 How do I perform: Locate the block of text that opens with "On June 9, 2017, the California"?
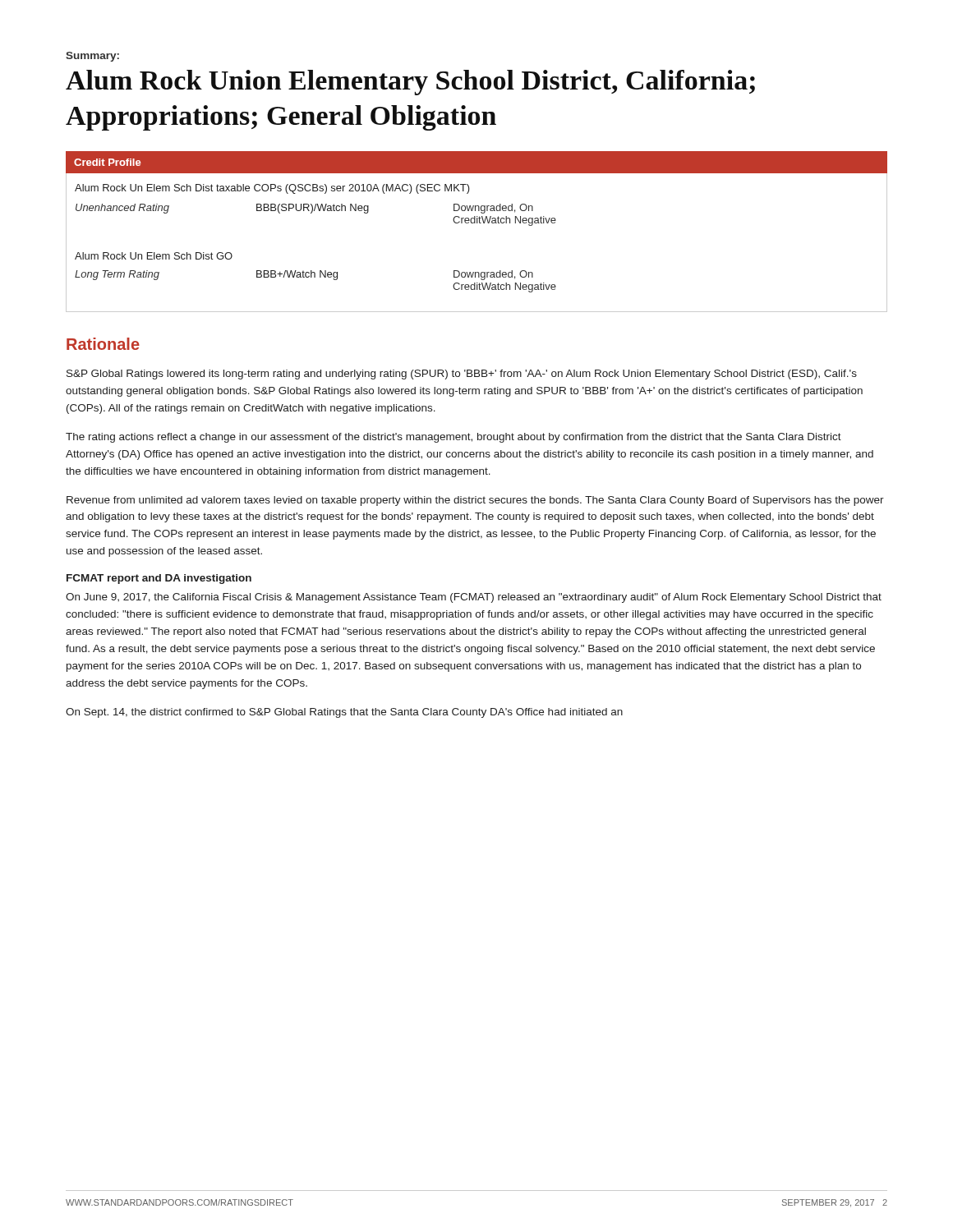474,640
